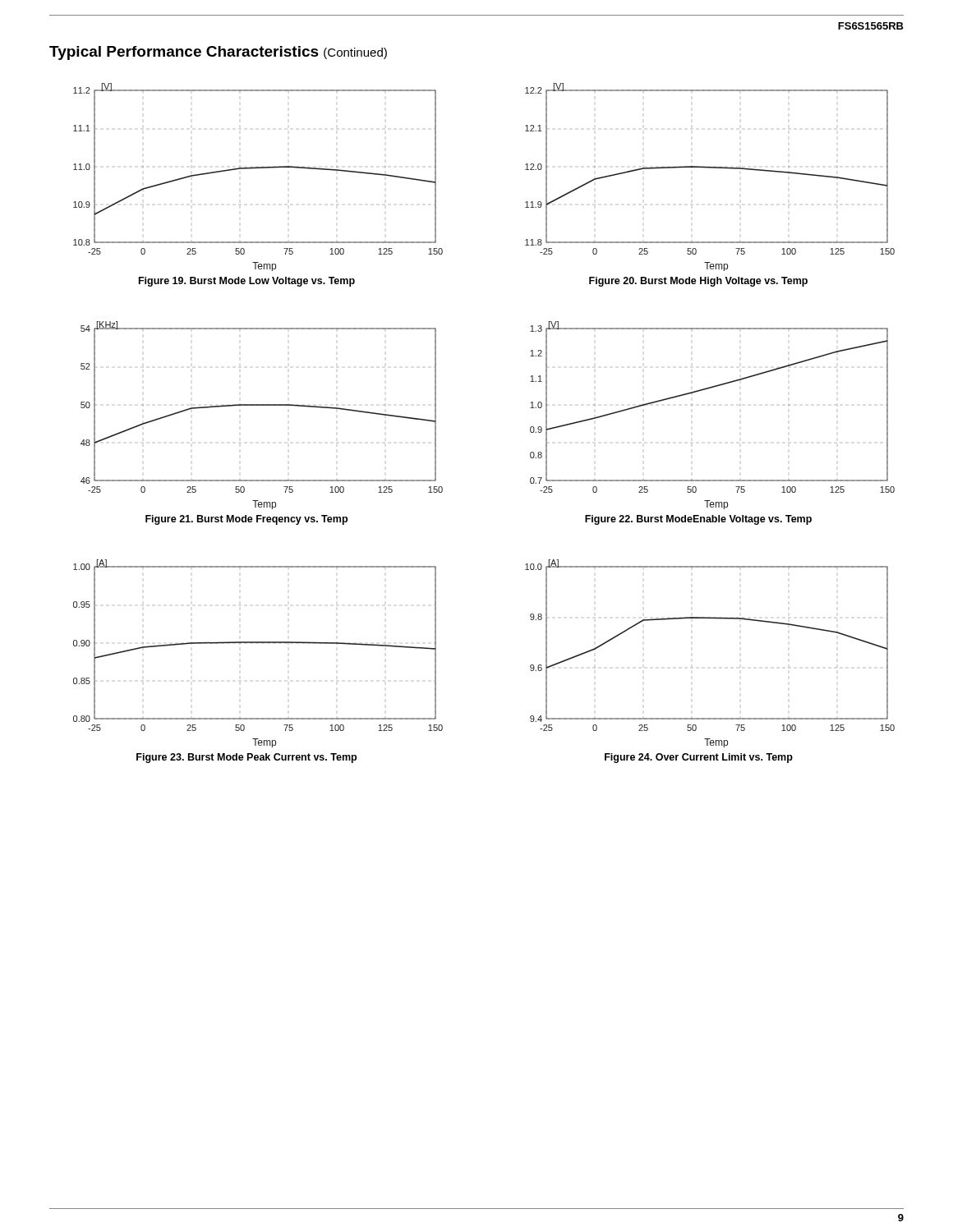Find the passage starting "Figure 22. Burst ModeEnable"
Viewport: 953px width, 1232px height.
(698, 519)
